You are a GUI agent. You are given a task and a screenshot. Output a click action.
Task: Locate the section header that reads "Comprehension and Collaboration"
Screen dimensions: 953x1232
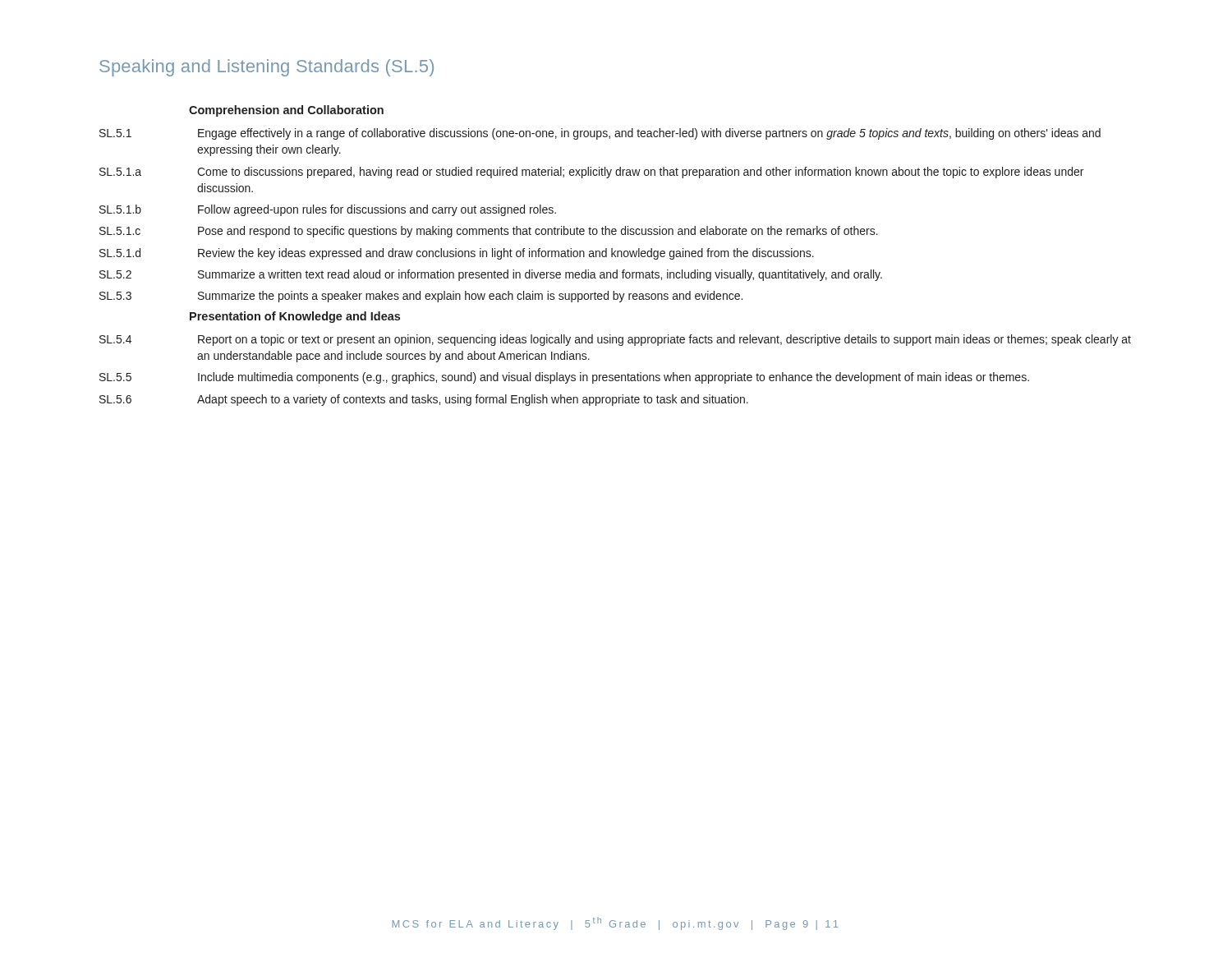pos(287,110)
